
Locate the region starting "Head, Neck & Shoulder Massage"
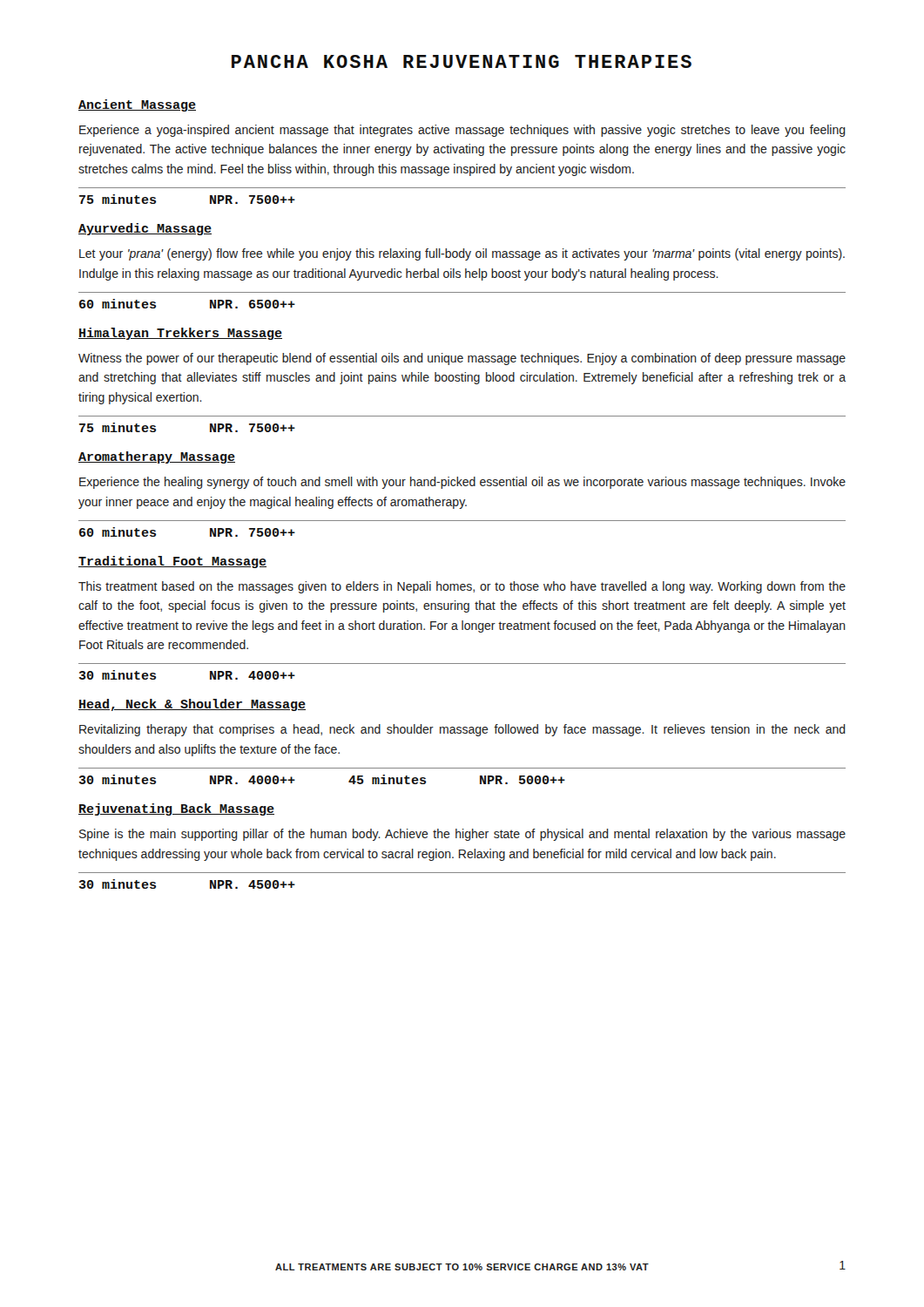pos(192,706)
